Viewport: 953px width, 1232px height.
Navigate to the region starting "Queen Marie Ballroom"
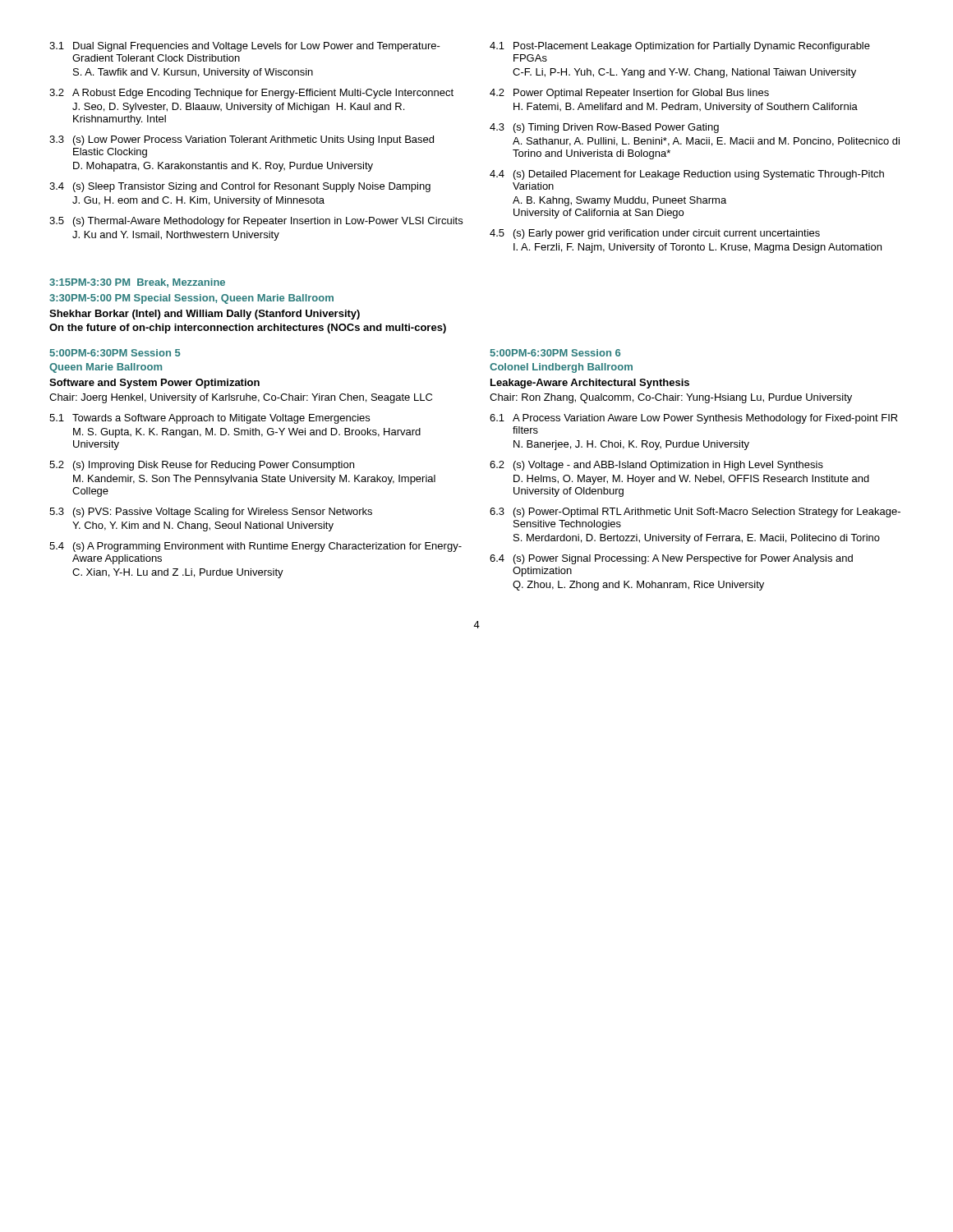[106, 367]
